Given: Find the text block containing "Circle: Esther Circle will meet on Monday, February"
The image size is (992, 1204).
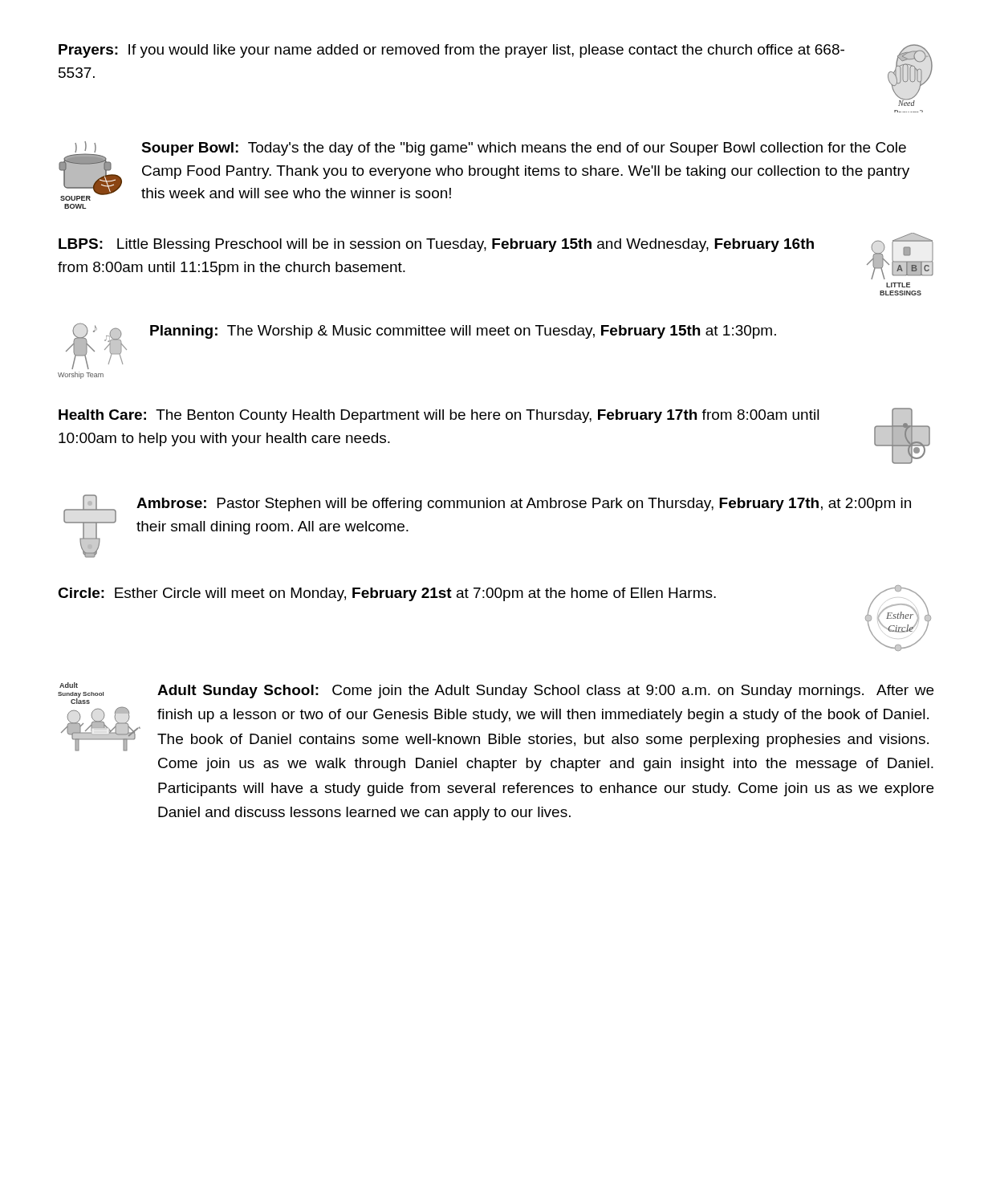Looking at the screenshot, I should (496, 618).
